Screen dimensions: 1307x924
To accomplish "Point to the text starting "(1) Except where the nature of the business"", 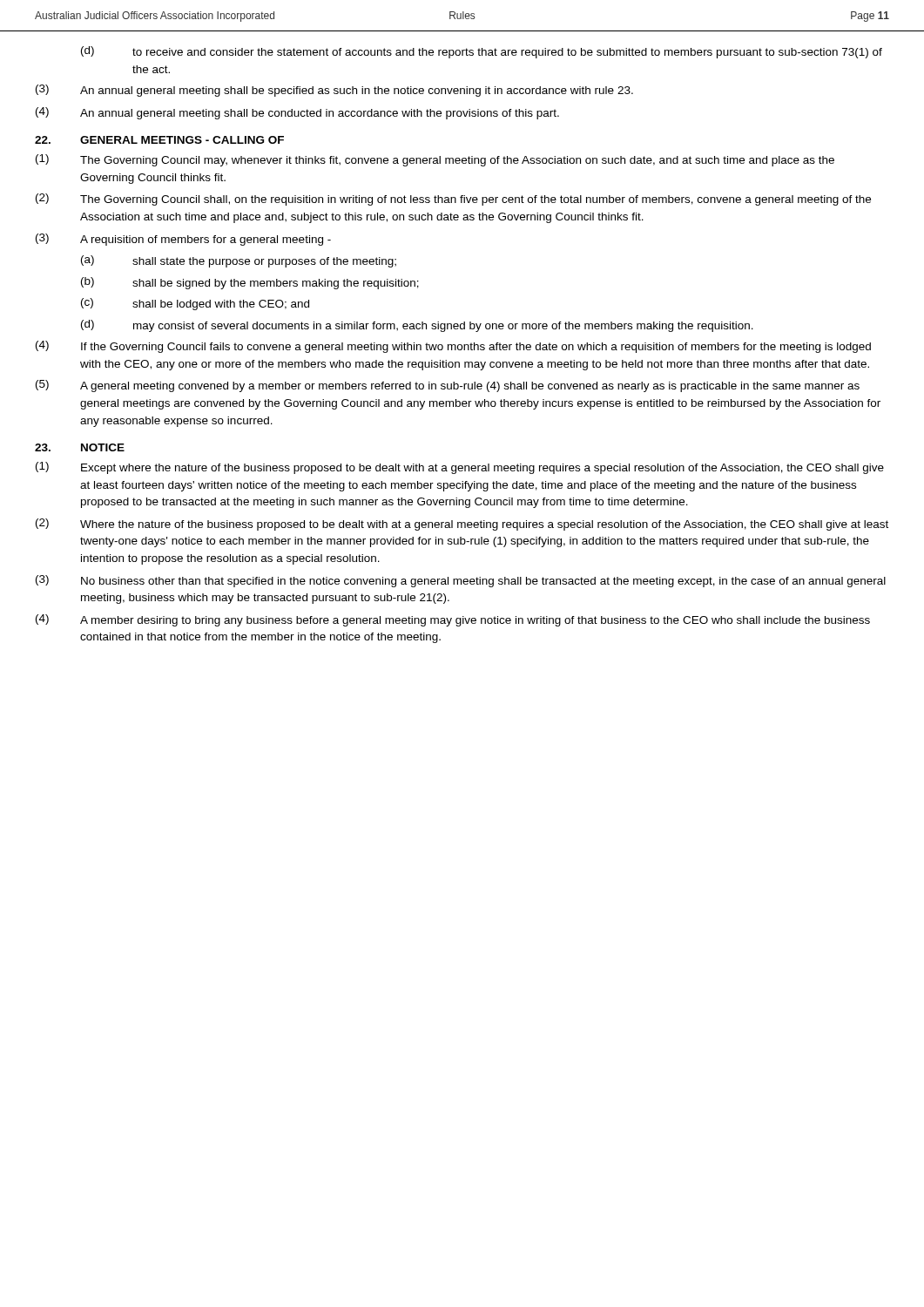I will [x=462, y=485].
